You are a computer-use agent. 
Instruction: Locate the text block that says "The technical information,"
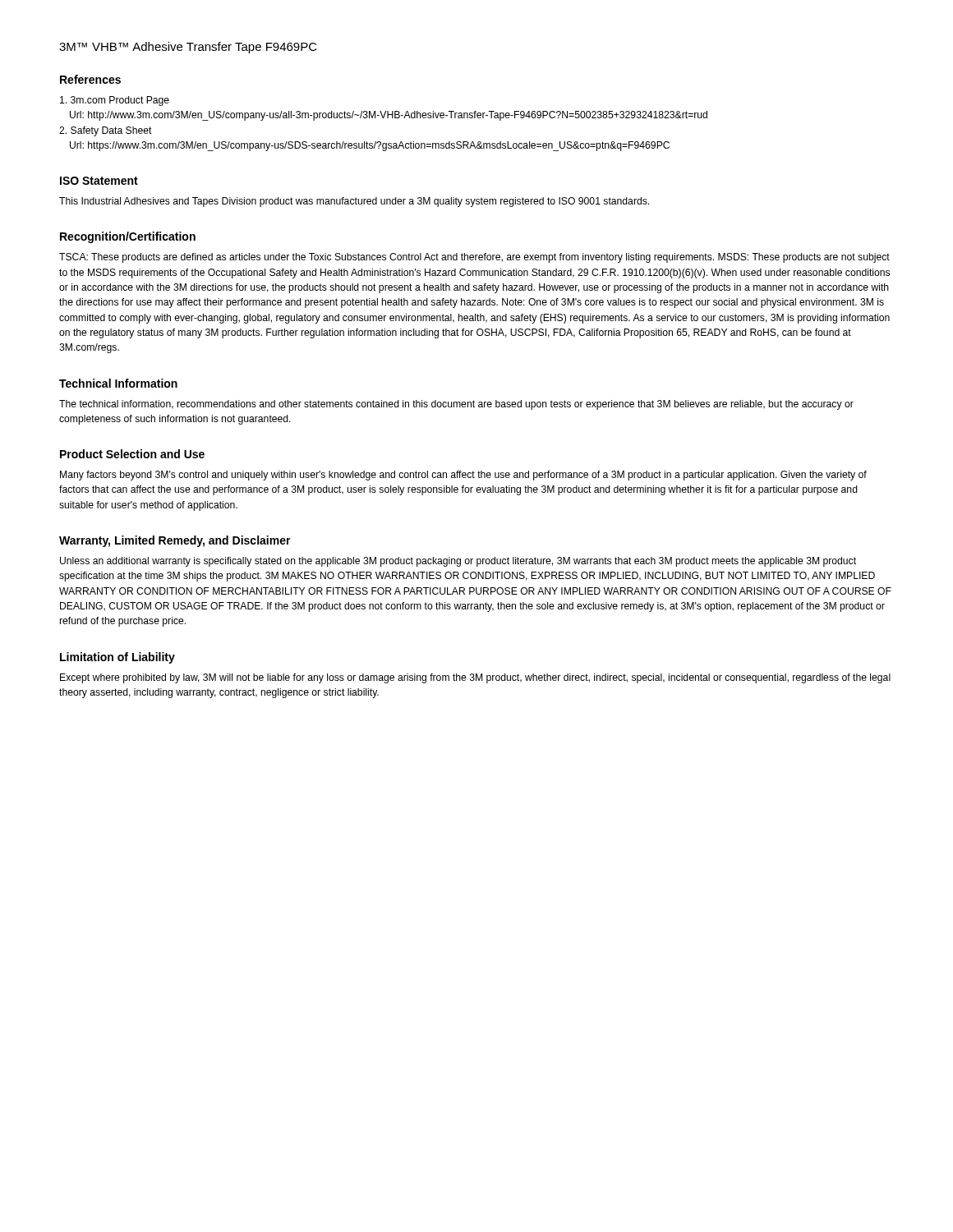click(456, 411)
